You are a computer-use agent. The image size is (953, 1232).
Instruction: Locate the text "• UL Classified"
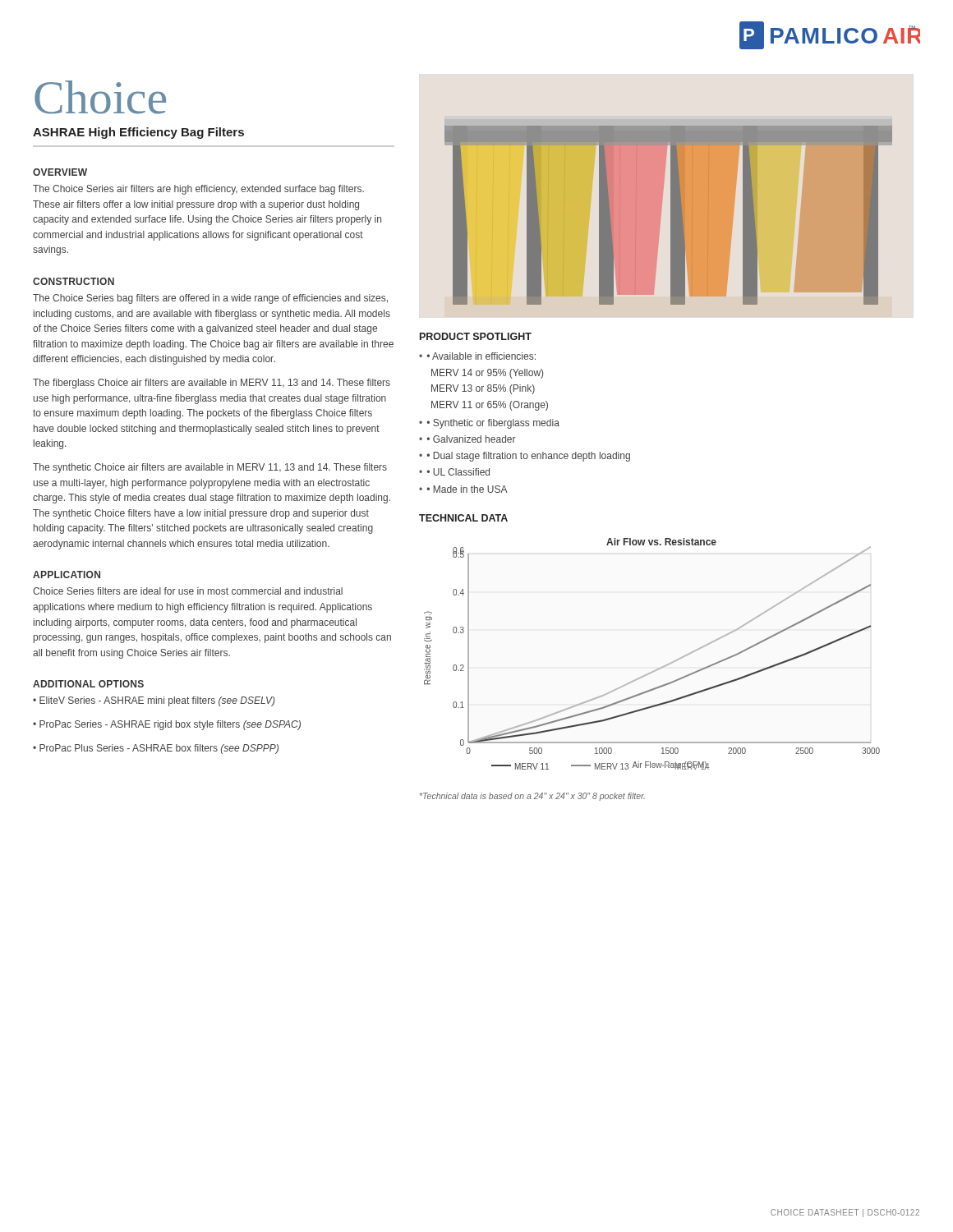[459, 473]
